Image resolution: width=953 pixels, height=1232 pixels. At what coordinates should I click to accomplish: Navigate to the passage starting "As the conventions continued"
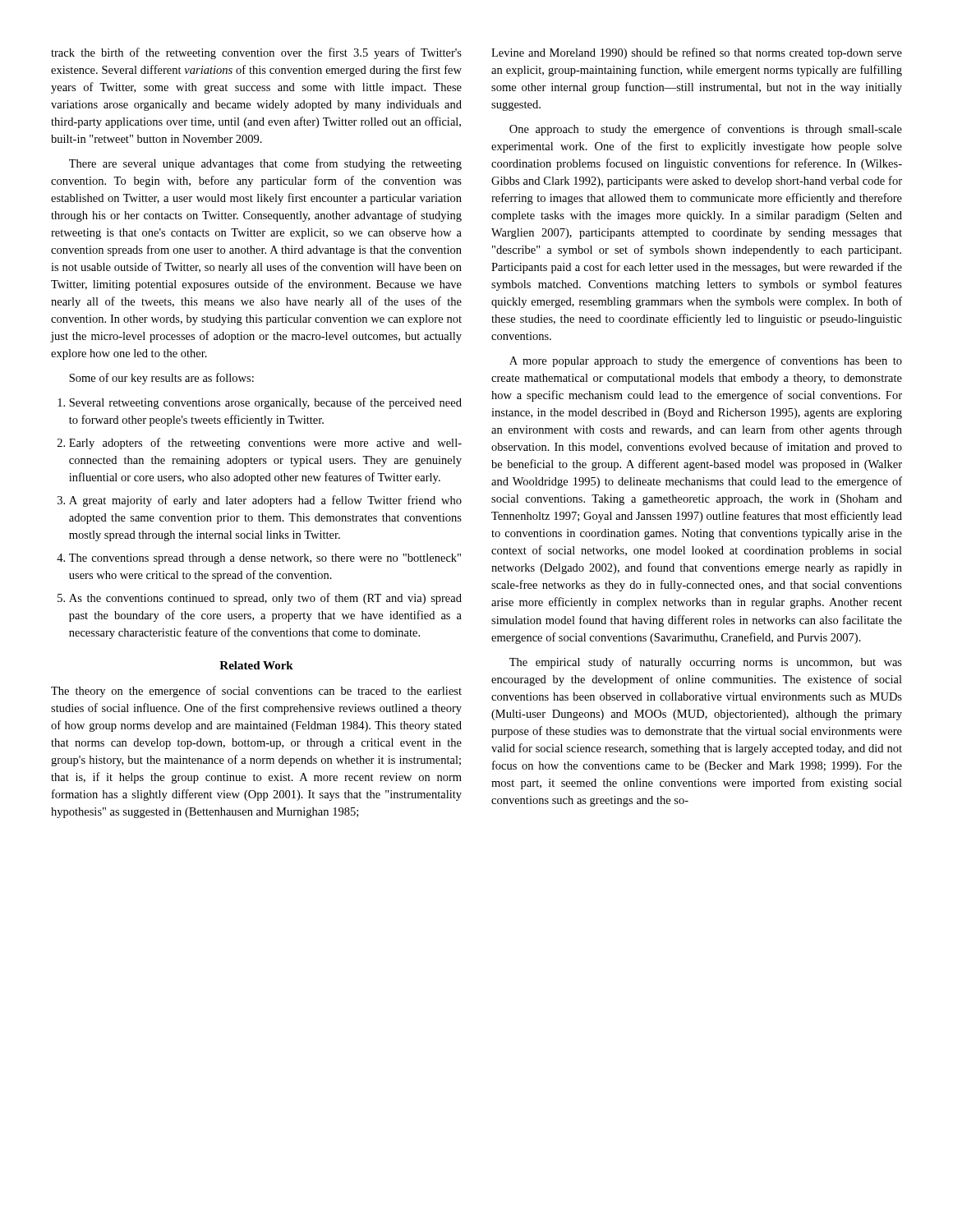[265, 616]
